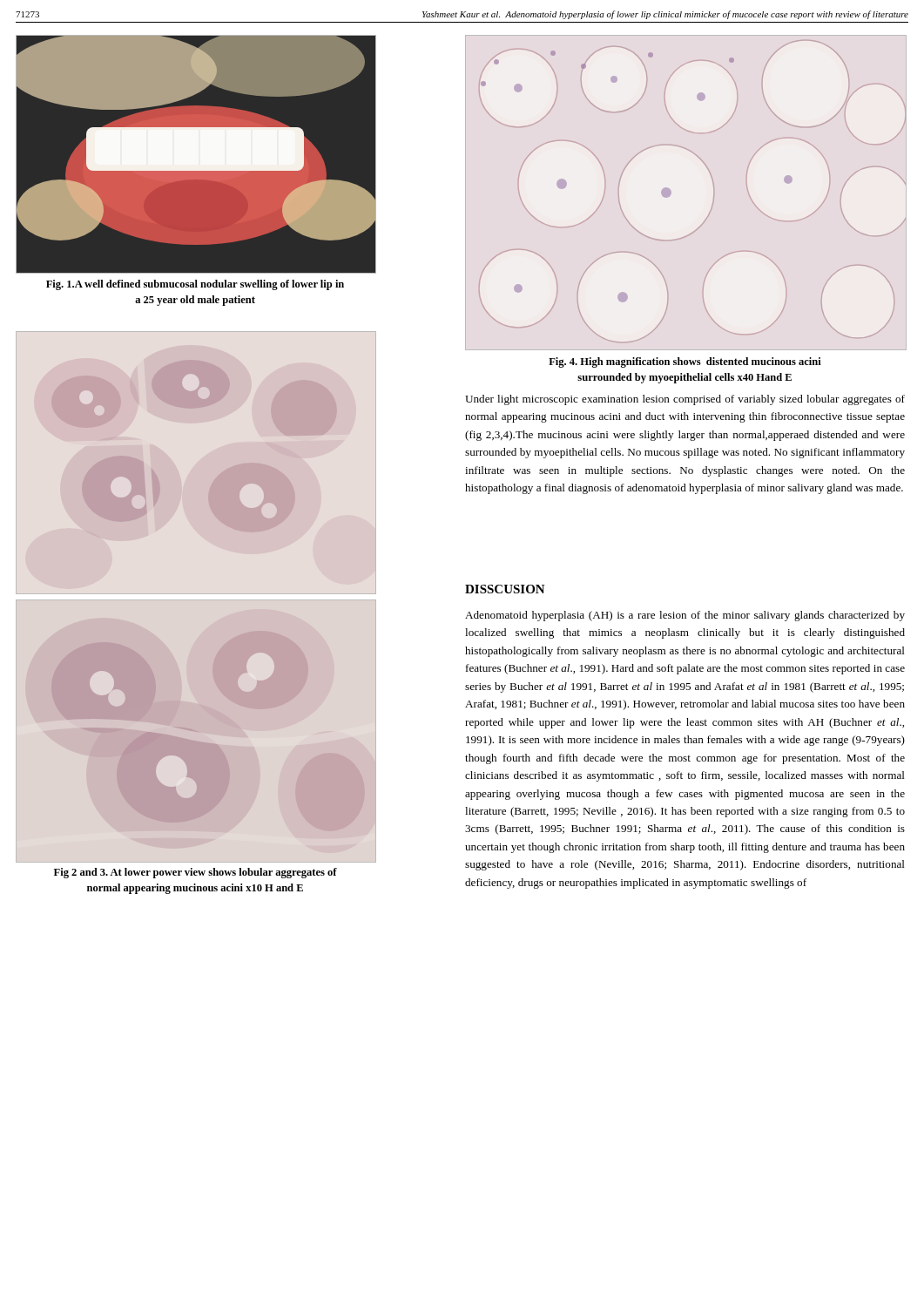The width and height of the screenshot is (924, 1307).
Task: Click on the text block that reads "Adenomatoid hyperplasia (AH) is"
Action: (685, 748)
